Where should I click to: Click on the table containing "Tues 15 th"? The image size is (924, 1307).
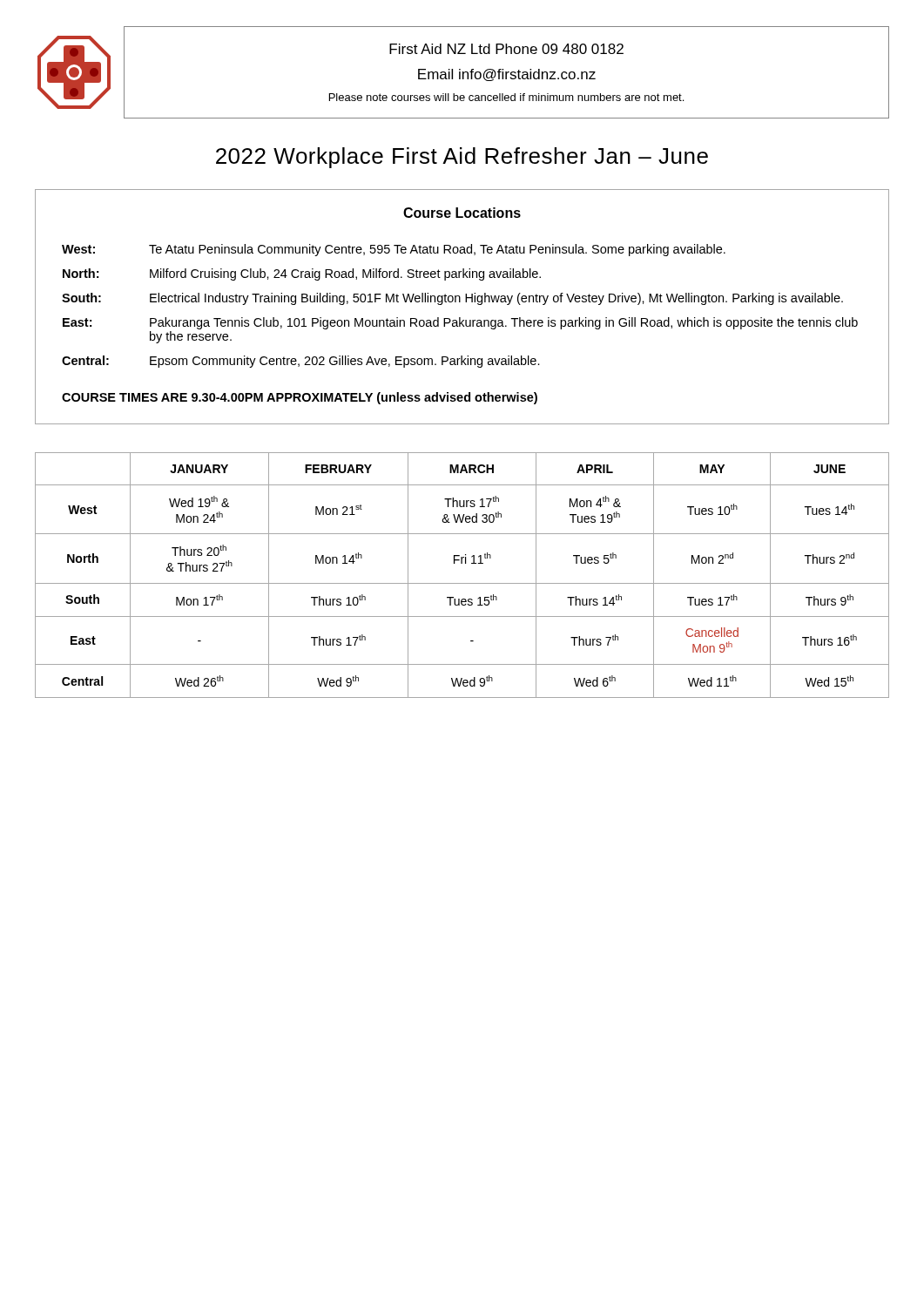tap(462, 575)
